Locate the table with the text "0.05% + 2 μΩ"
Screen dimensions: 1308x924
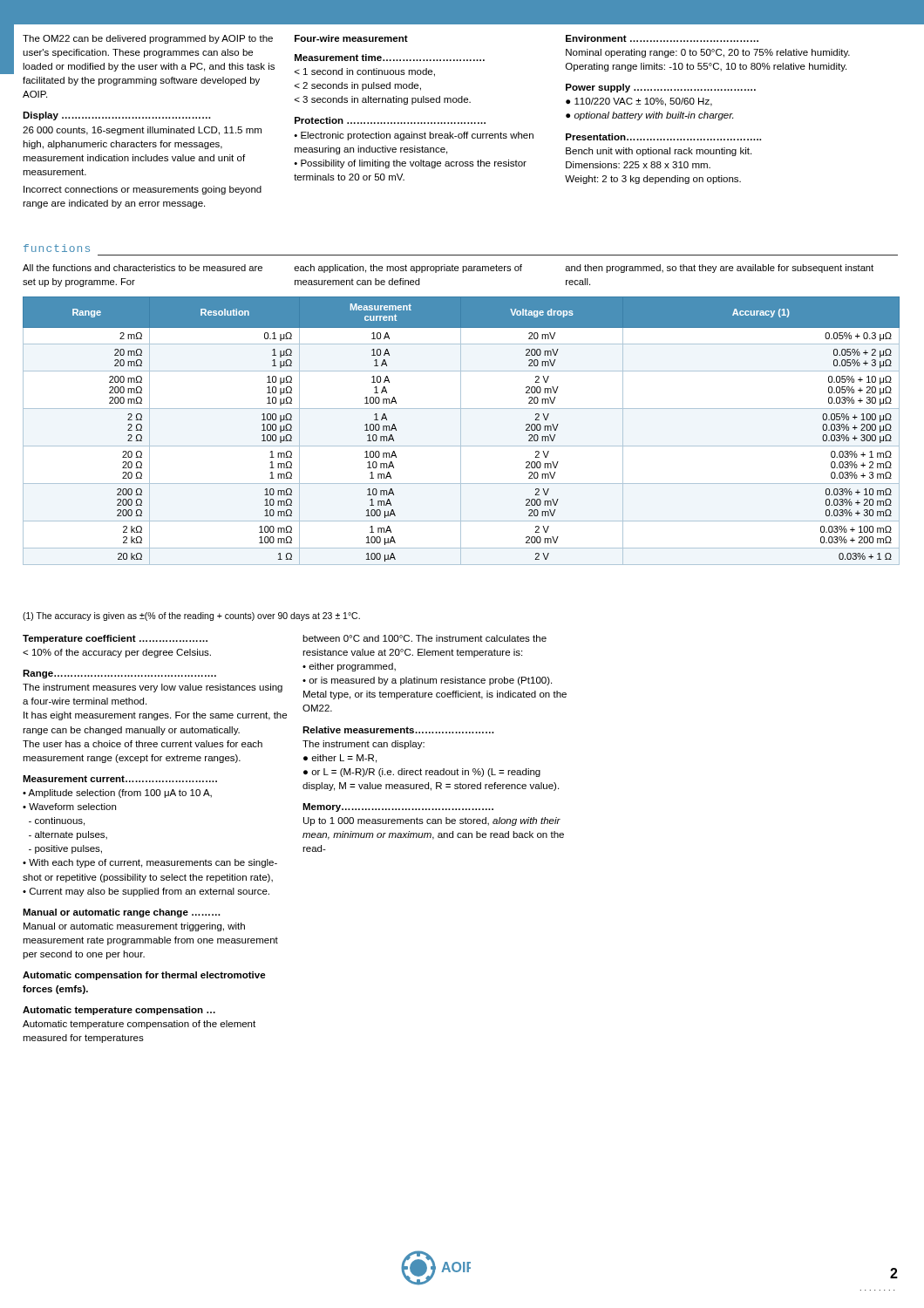(461, 431)
